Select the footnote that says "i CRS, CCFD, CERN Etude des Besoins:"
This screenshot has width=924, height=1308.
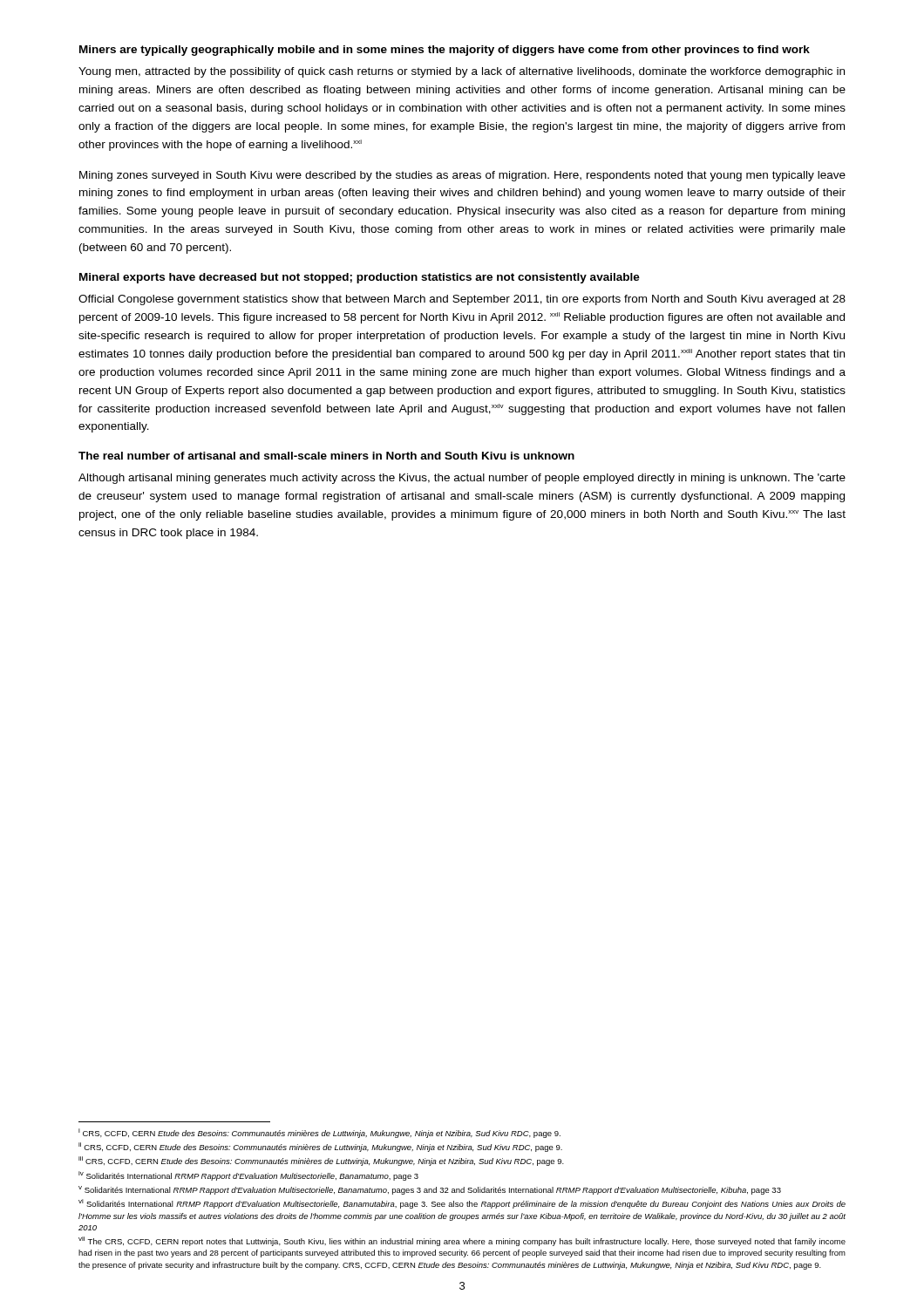click(320, 1132)
